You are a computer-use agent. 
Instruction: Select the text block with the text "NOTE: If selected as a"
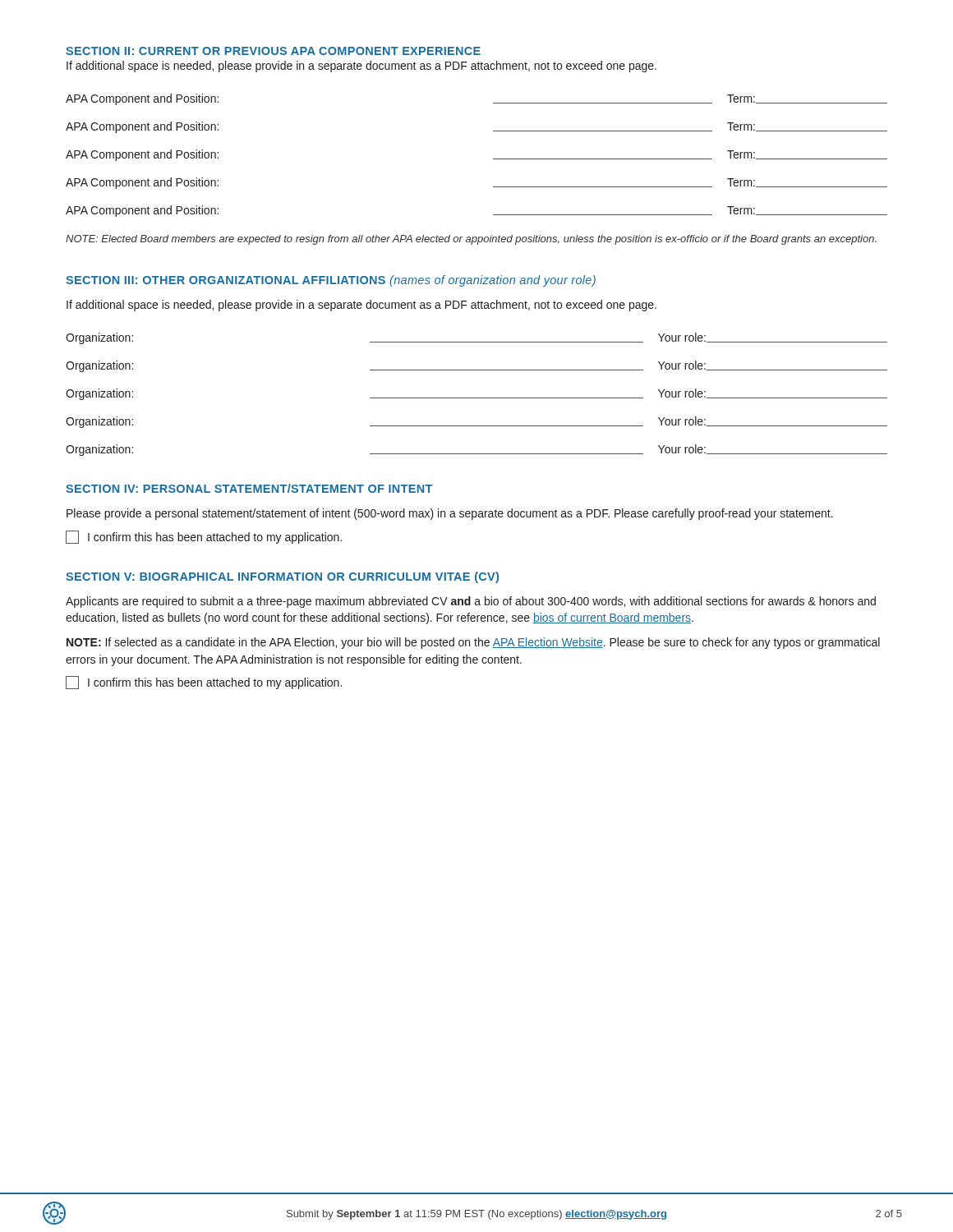point(473,651)
